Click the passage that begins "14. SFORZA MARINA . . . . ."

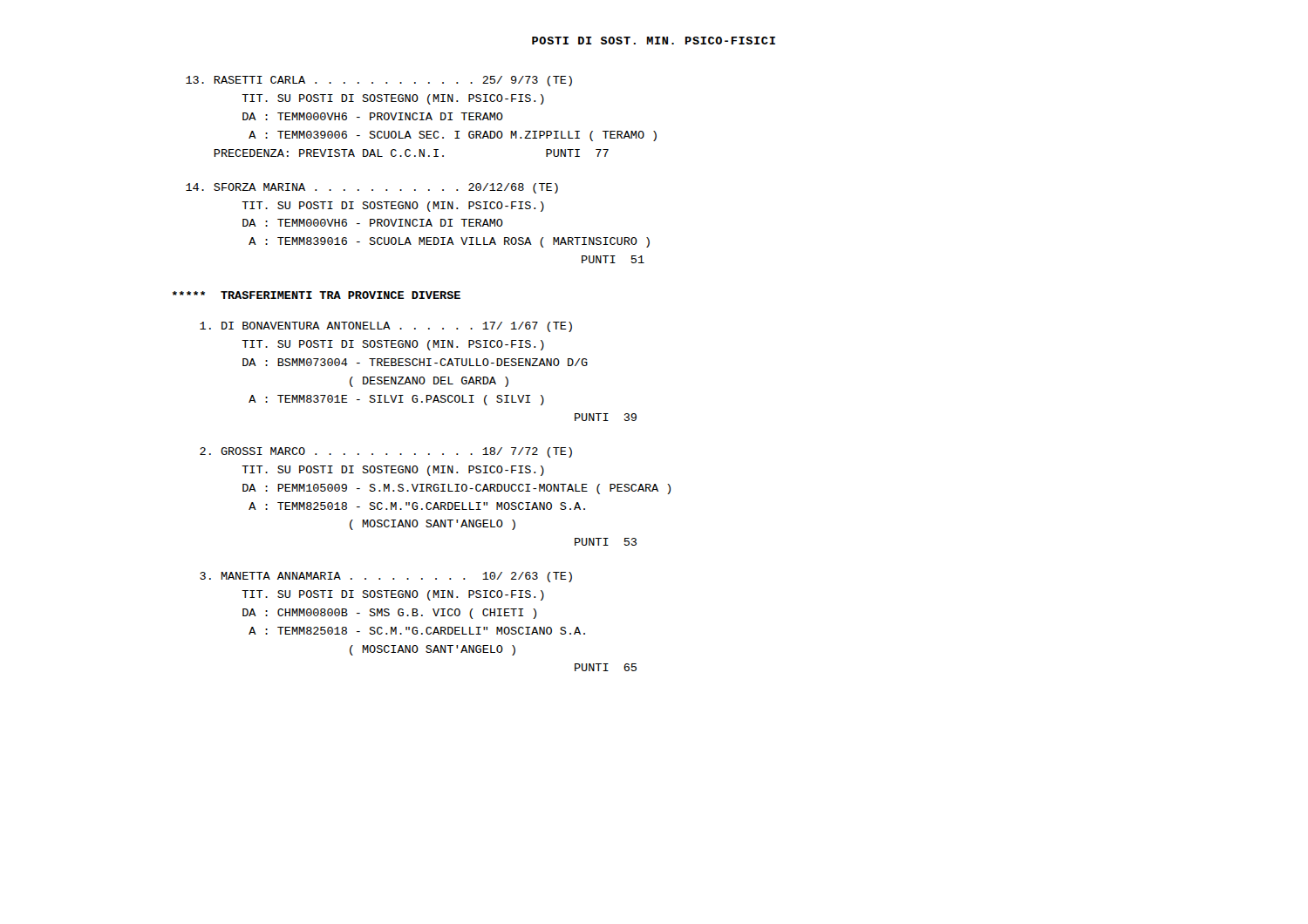[x=404, y=224]
